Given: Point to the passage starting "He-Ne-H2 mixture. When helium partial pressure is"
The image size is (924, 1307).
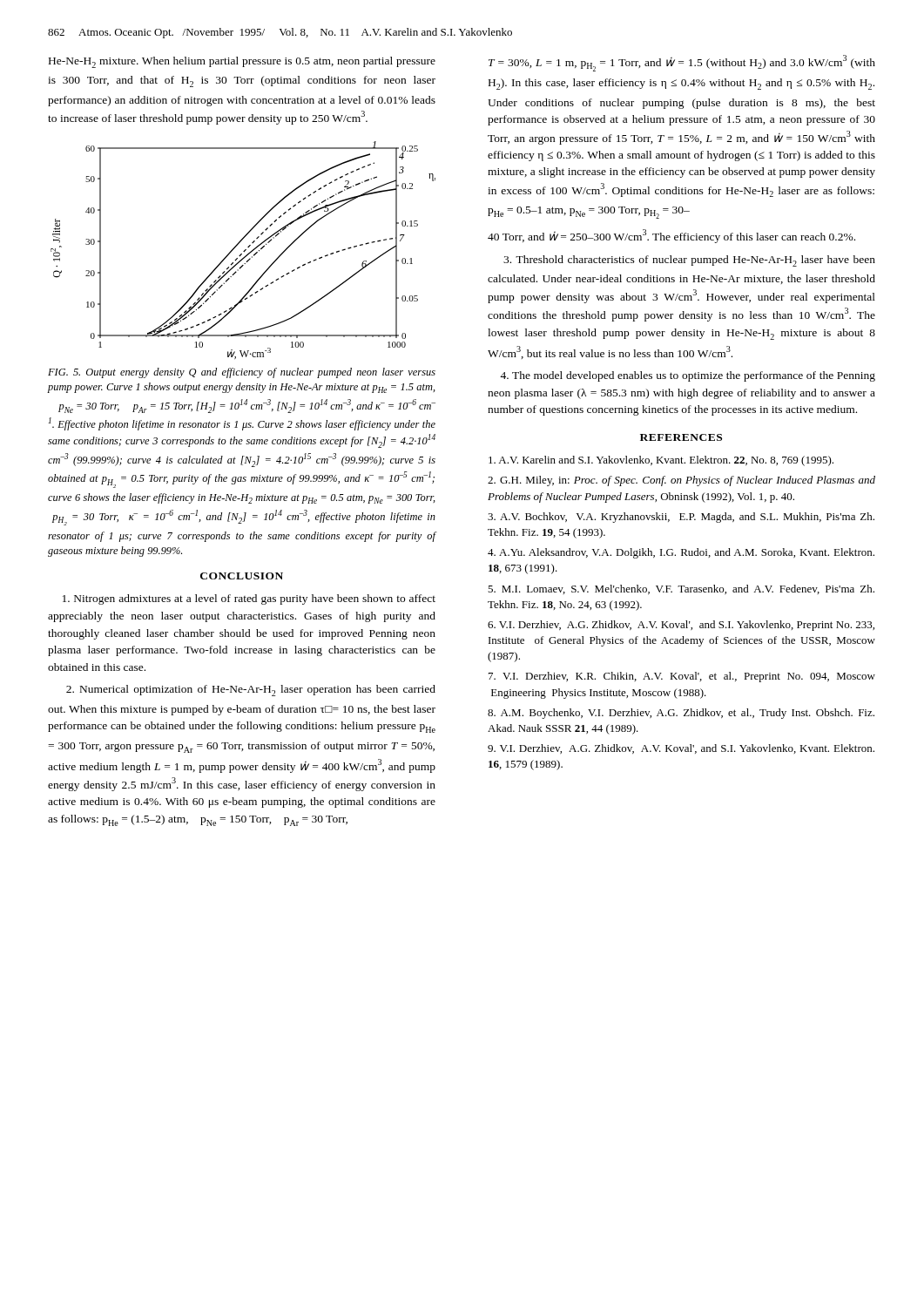Looking at the screenshot, I should point(242,89).
